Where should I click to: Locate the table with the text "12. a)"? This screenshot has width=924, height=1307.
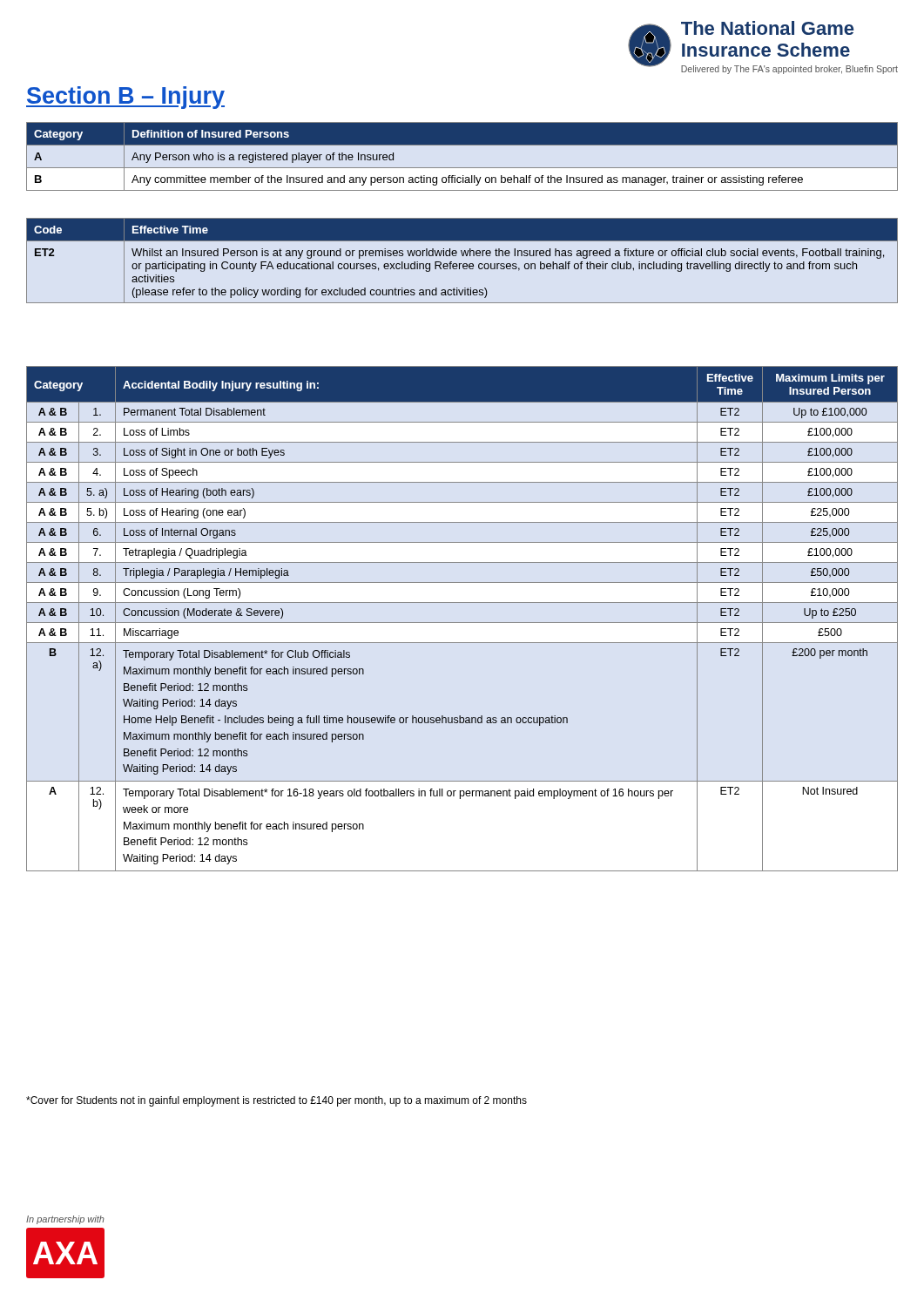pos(462,619)
